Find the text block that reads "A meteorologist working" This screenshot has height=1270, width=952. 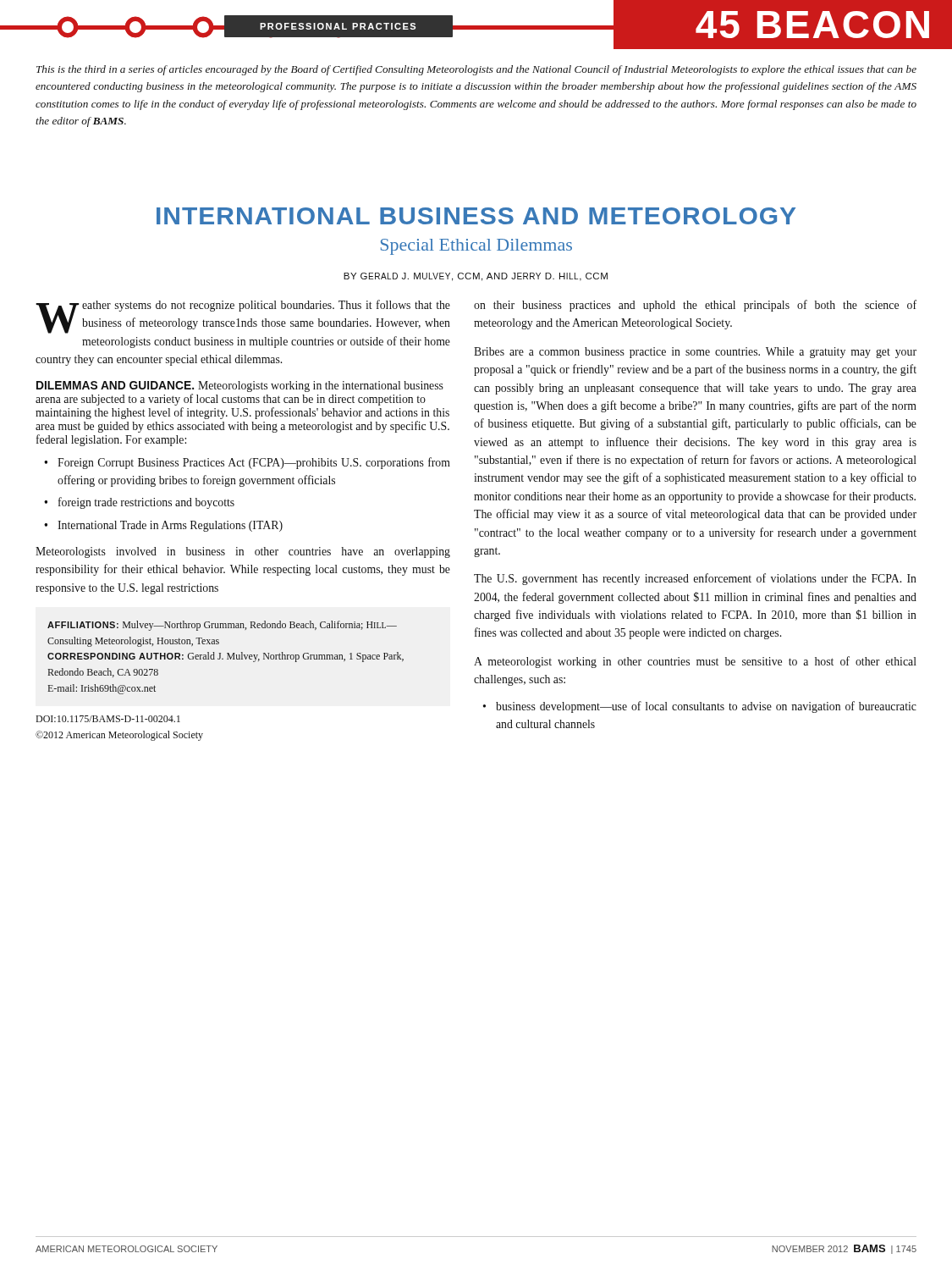coord(695,670)
